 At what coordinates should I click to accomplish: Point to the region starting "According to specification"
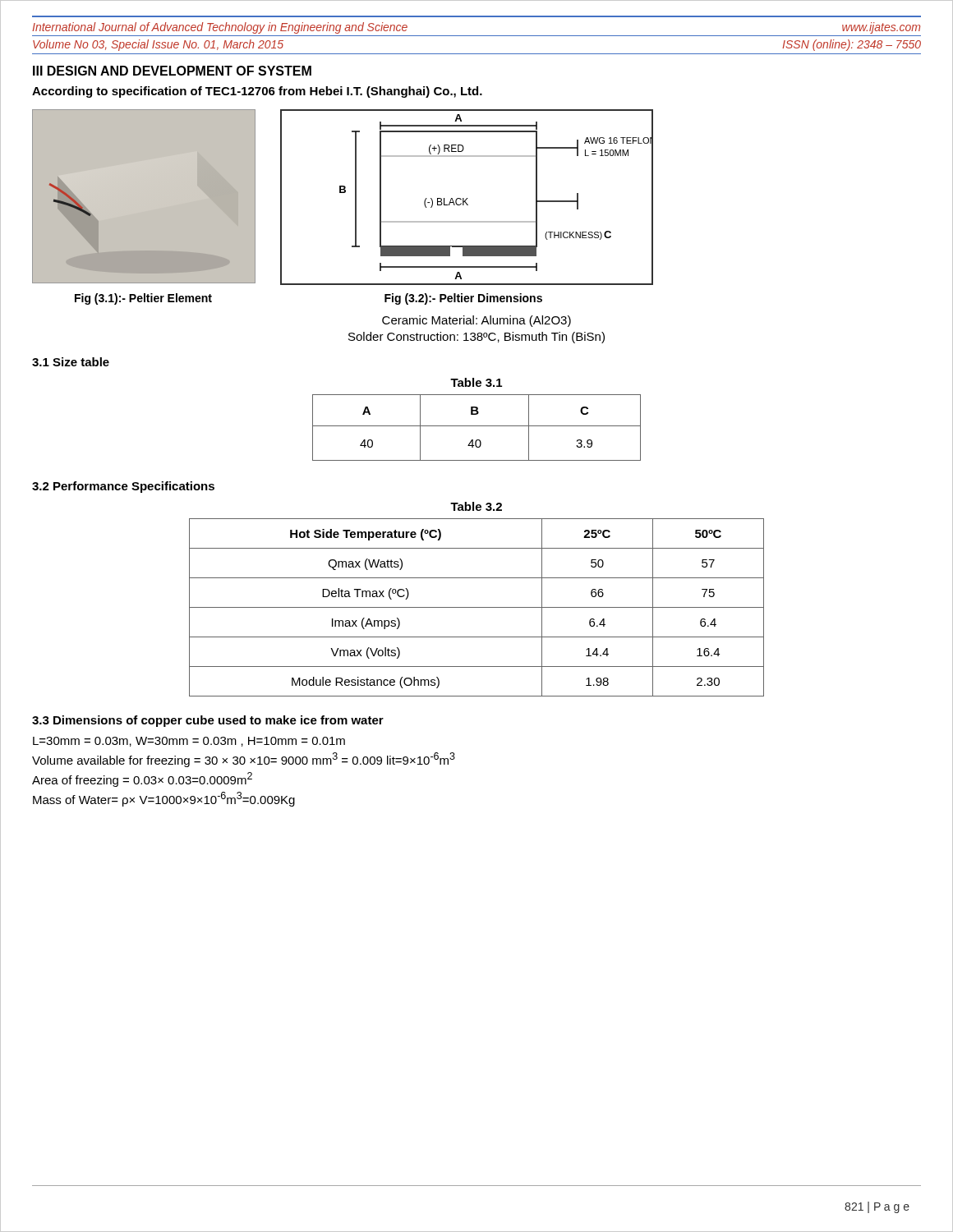tap(257, 91)
